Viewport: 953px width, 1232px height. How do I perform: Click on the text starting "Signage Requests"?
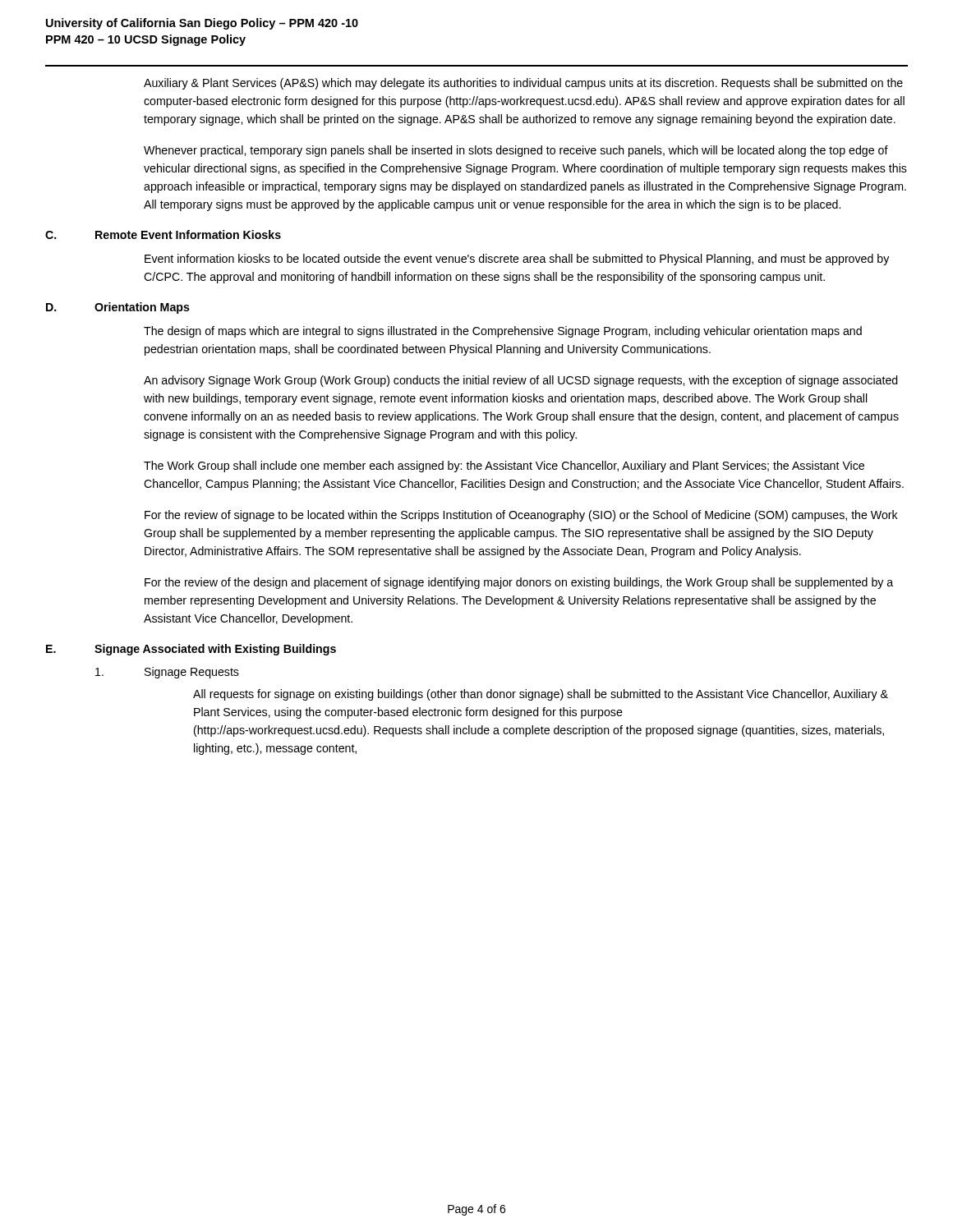(167, 673)
